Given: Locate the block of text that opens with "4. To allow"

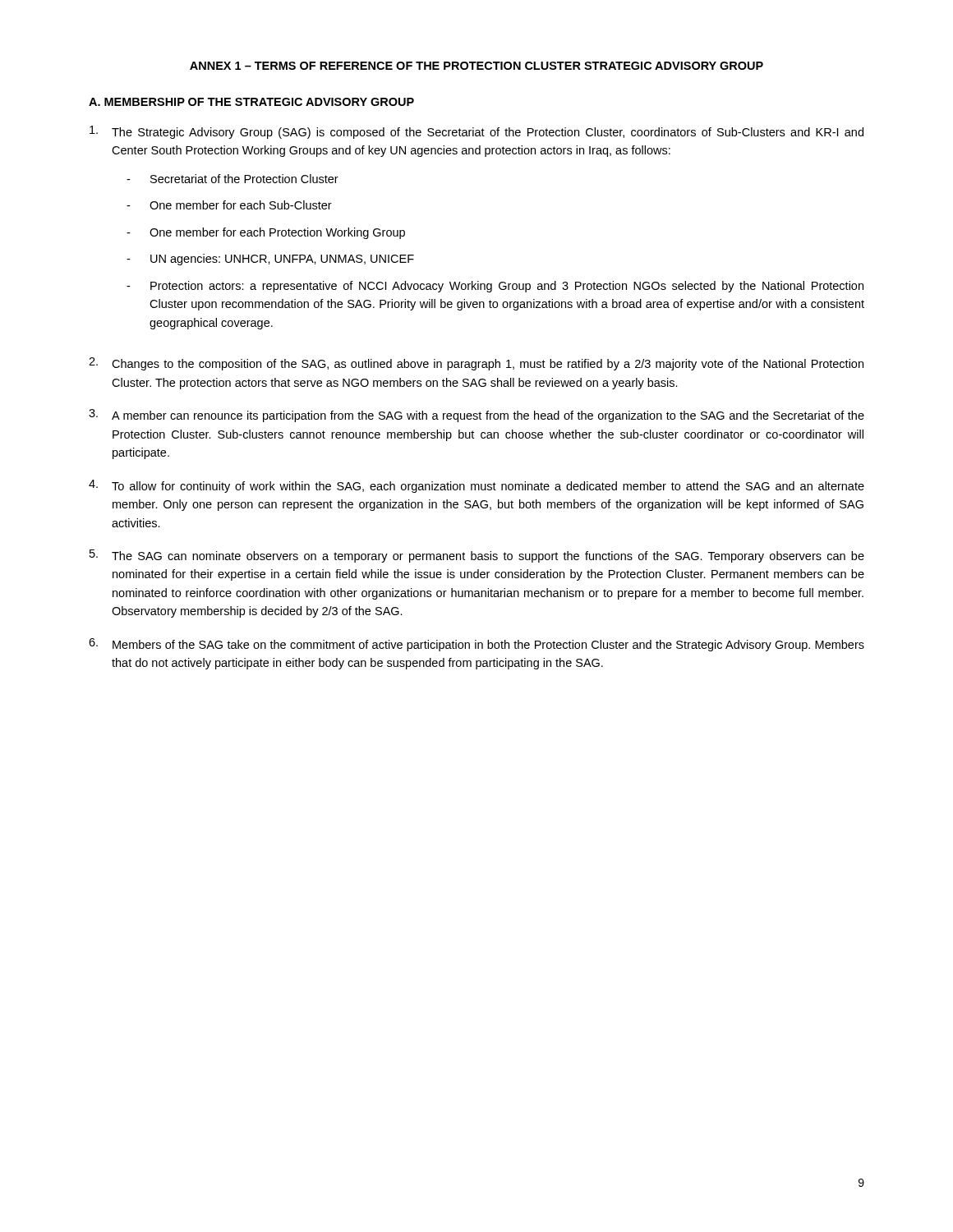Looking at the screenshot, I should click(476, 505).
